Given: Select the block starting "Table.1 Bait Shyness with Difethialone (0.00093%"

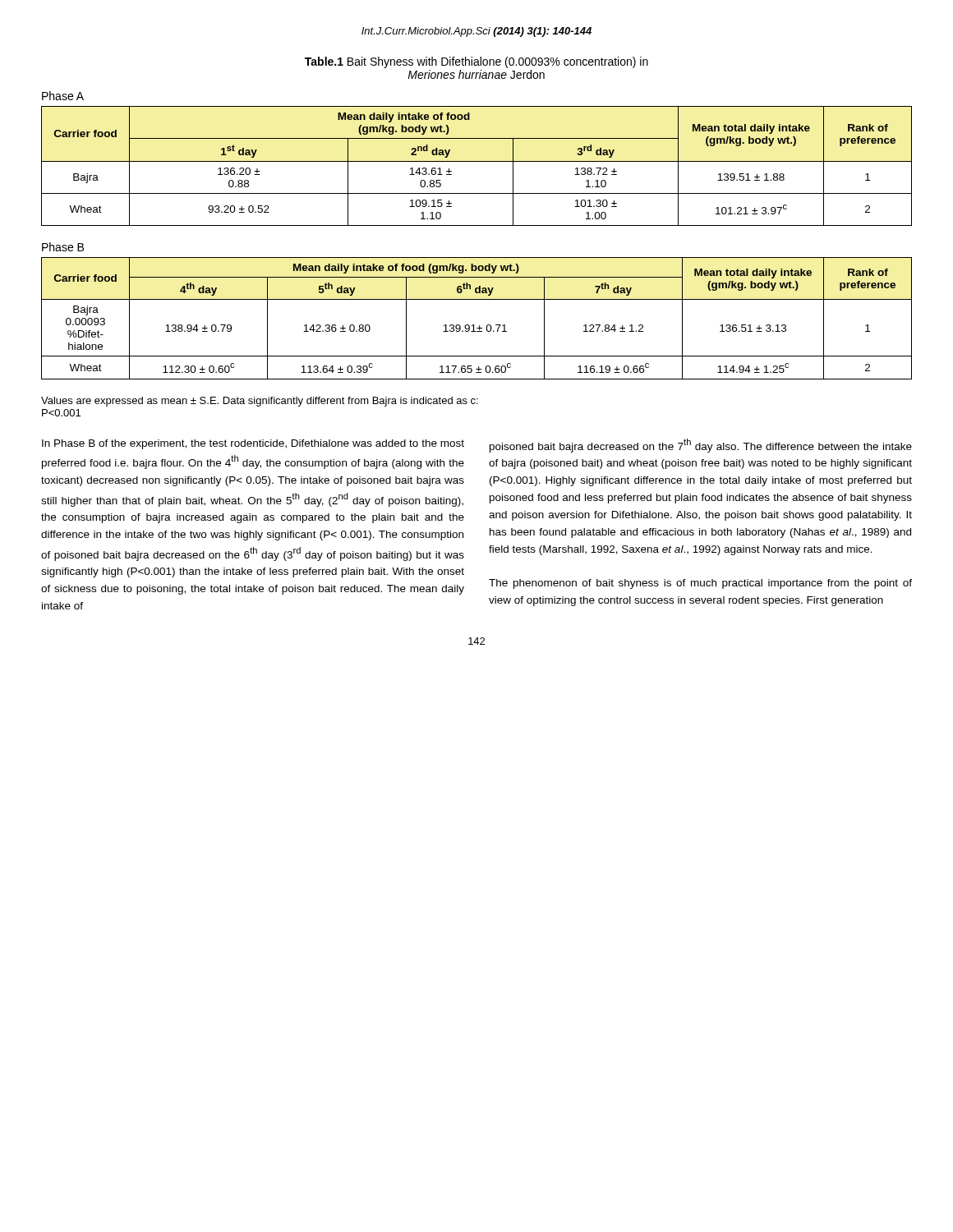Looking at the screenshot, I should 476,68.
